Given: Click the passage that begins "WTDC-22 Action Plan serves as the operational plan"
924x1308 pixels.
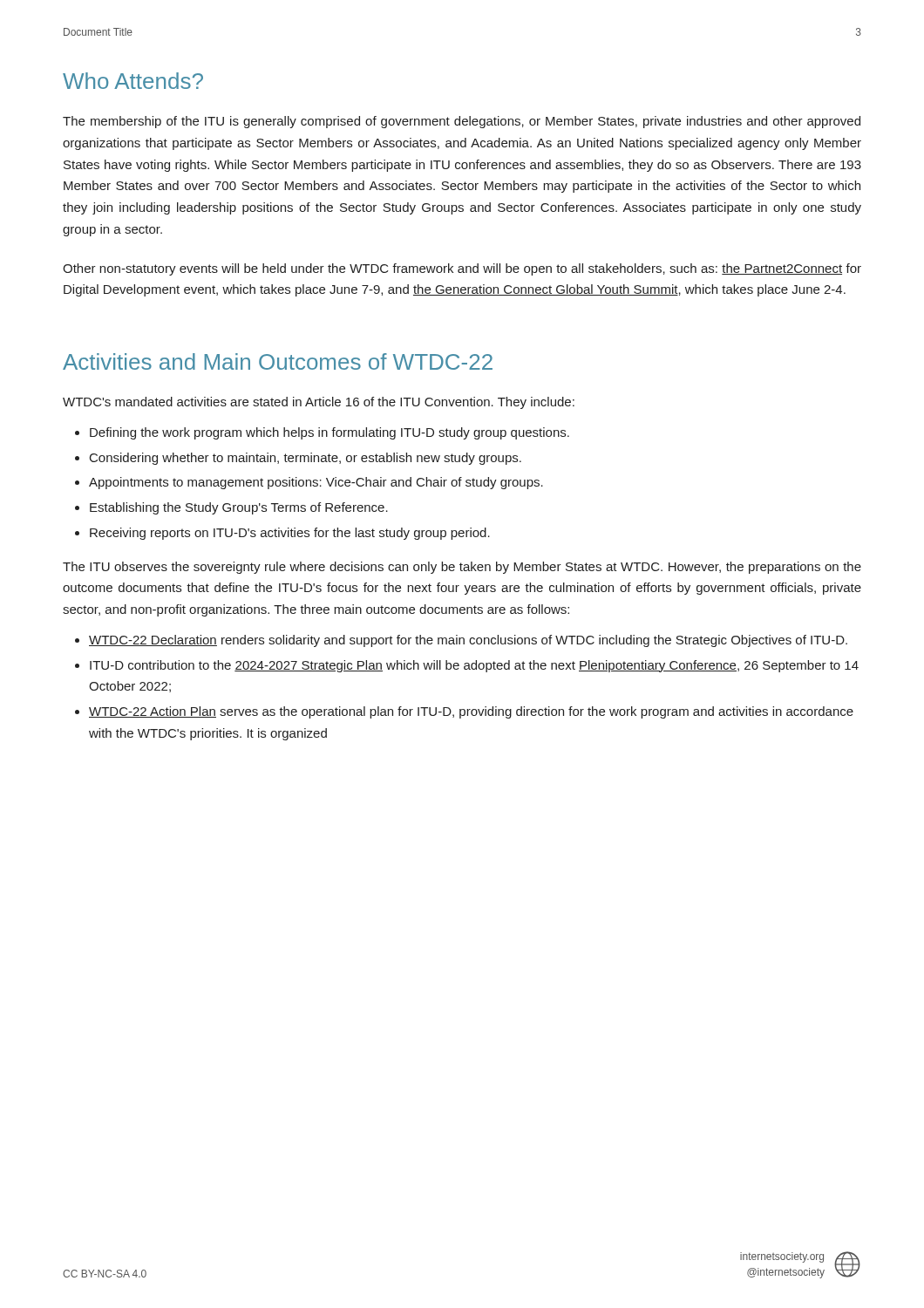Looking at the screenshot, I should [471, 722].
